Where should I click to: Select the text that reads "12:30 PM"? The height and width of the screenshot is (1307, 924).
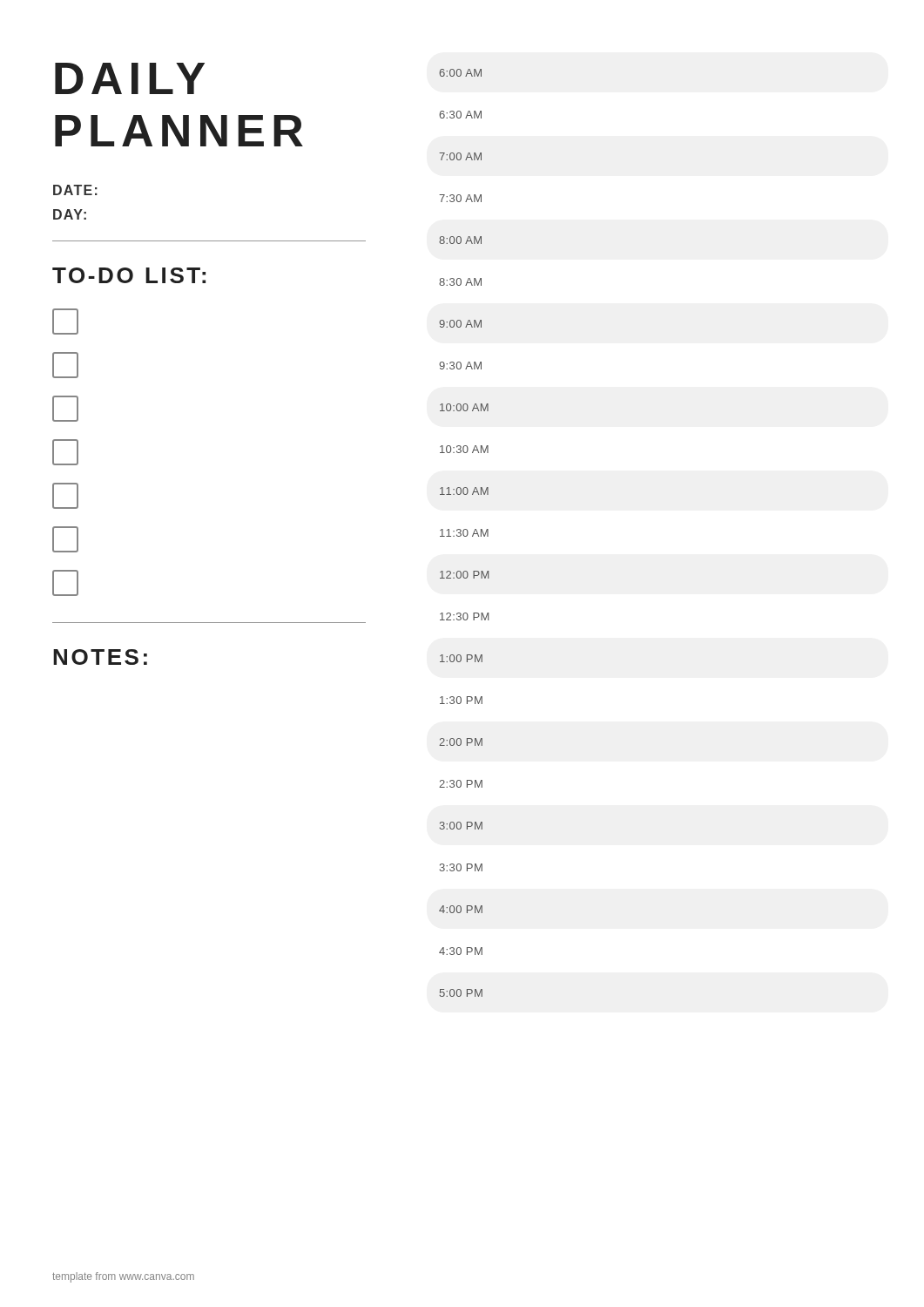(464, 616)
